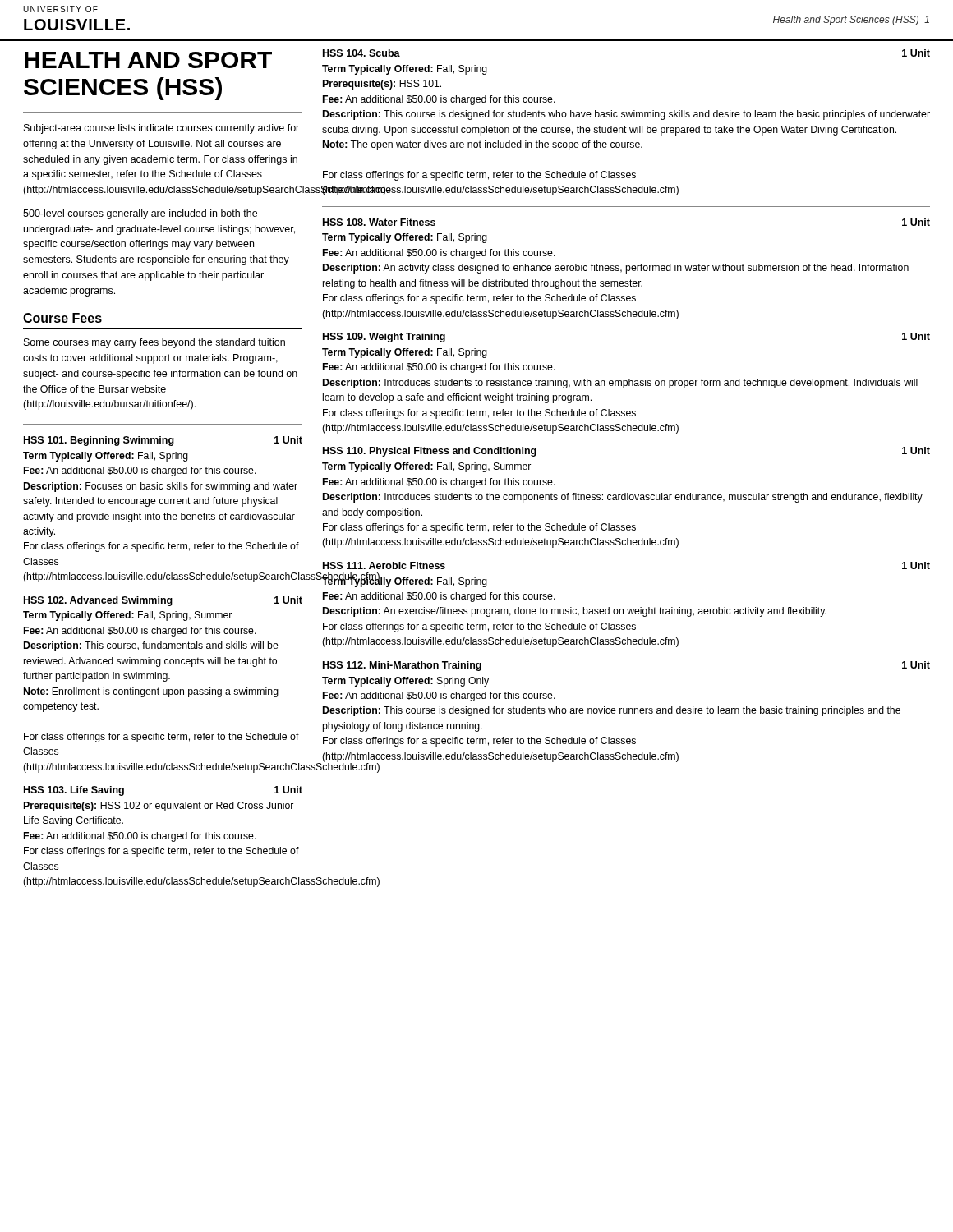Locate the text block starting "Subject-area course lists"
The height and width of the screenshot is (1232, 953).
click(163, 159)
